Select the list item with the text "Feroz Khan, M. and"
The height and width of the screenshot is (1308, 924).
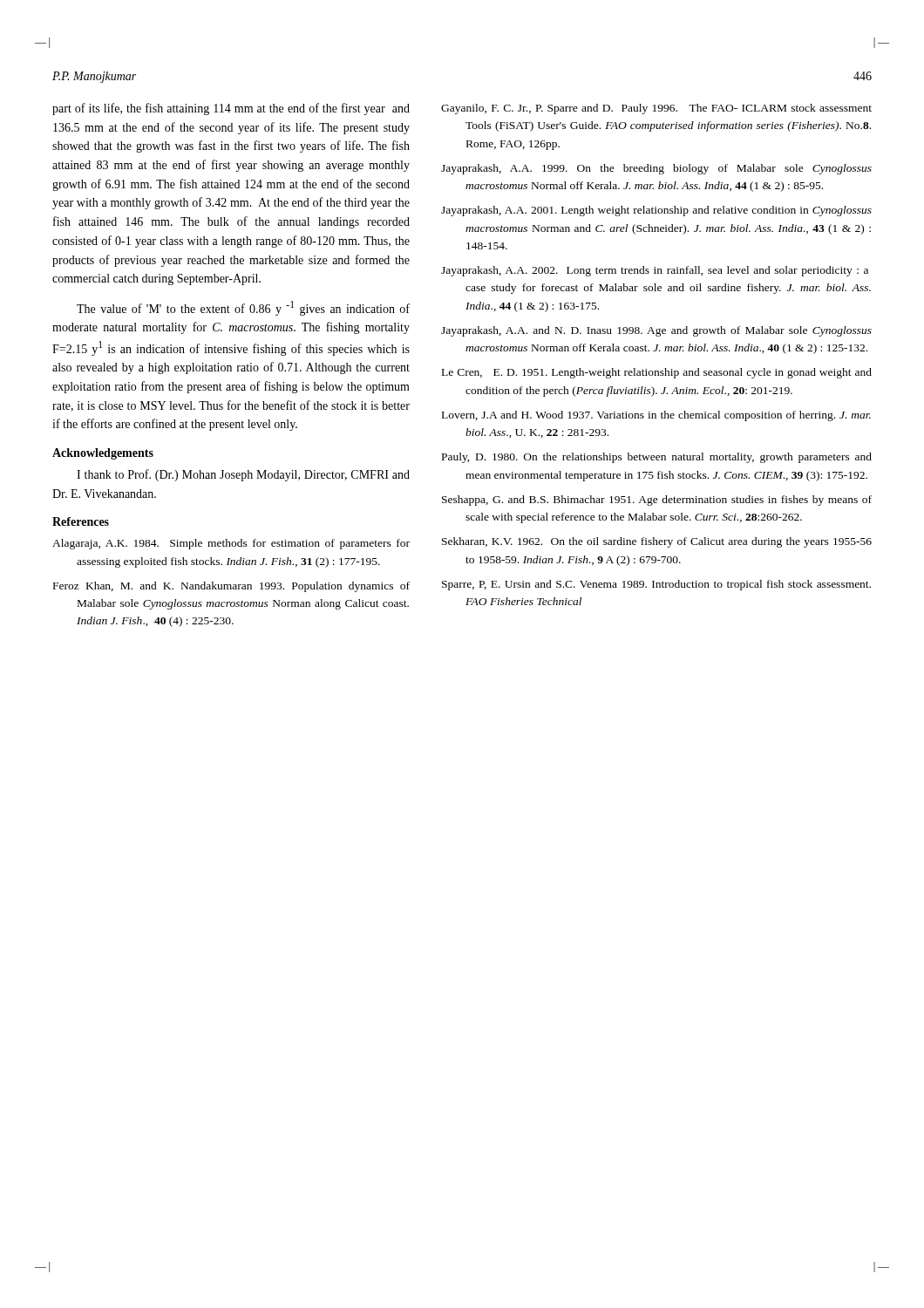tap(231, 603)
